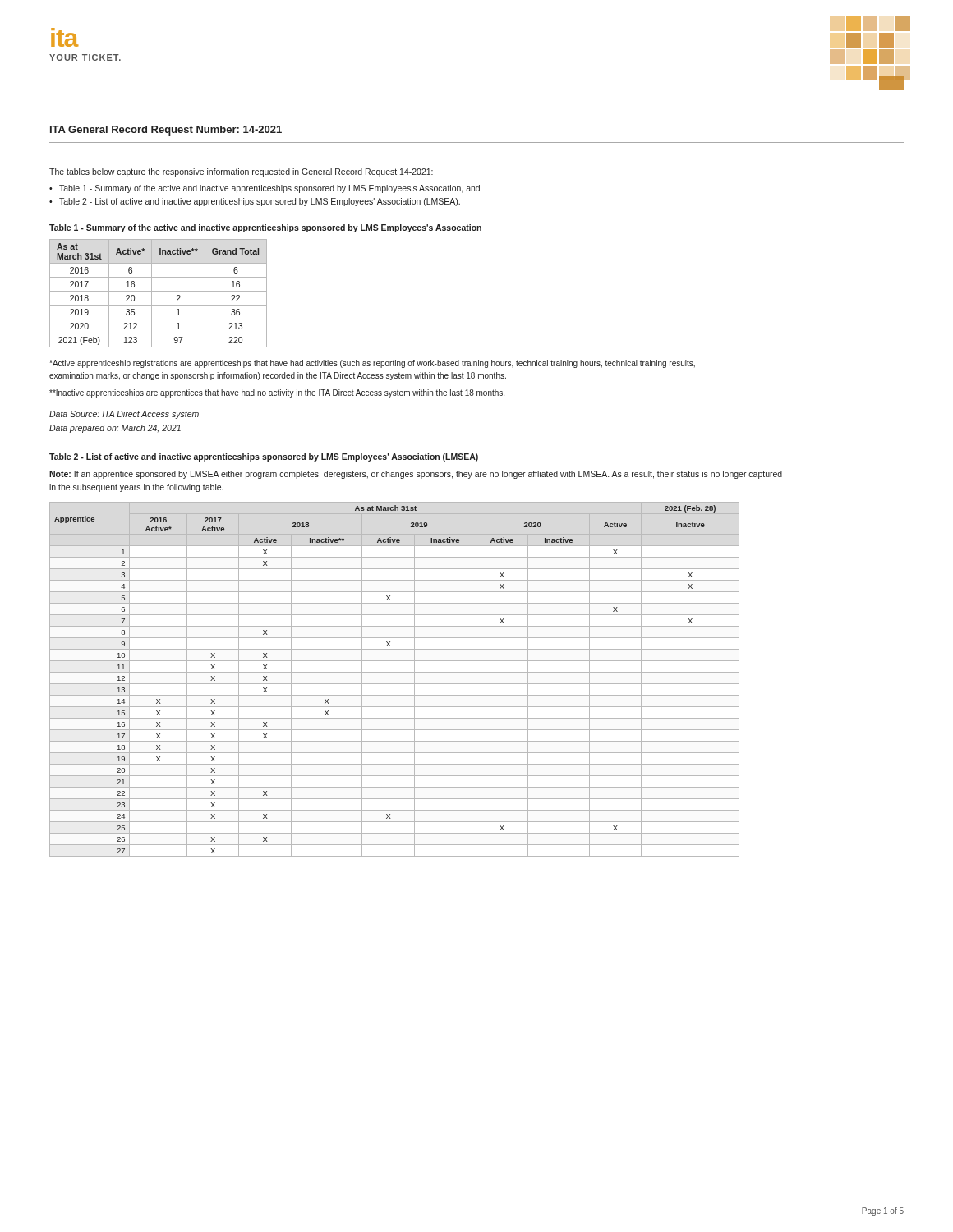Click on the block starting "Note: If an apprentice sponsored by LMSEA either"
The width and height of the screenshot is (953, 1232).
point(416,480)
